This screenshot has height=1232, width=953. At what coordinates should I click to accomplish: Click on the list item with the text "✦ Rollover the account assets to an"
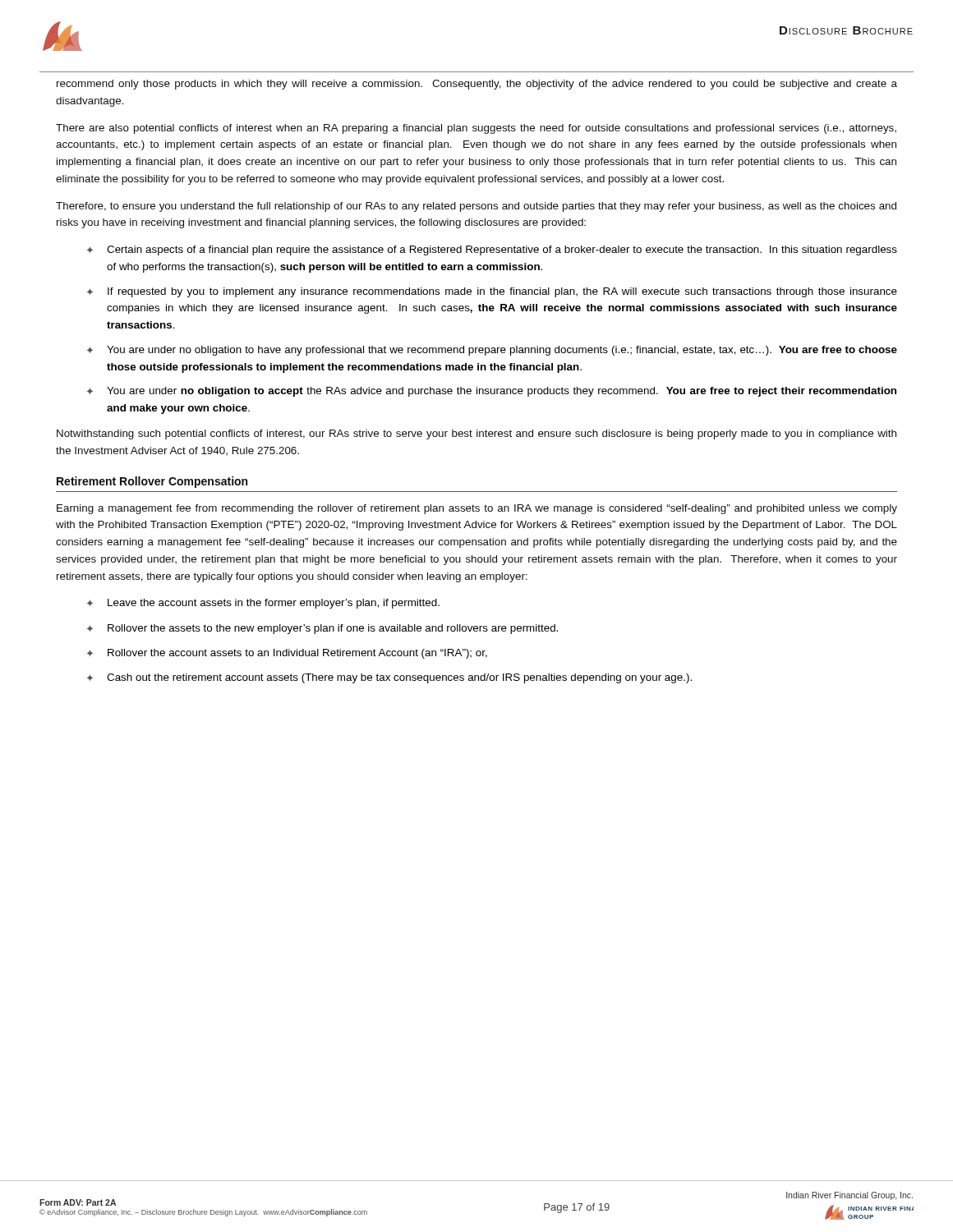pyautogui.click(x=491, y=653)
